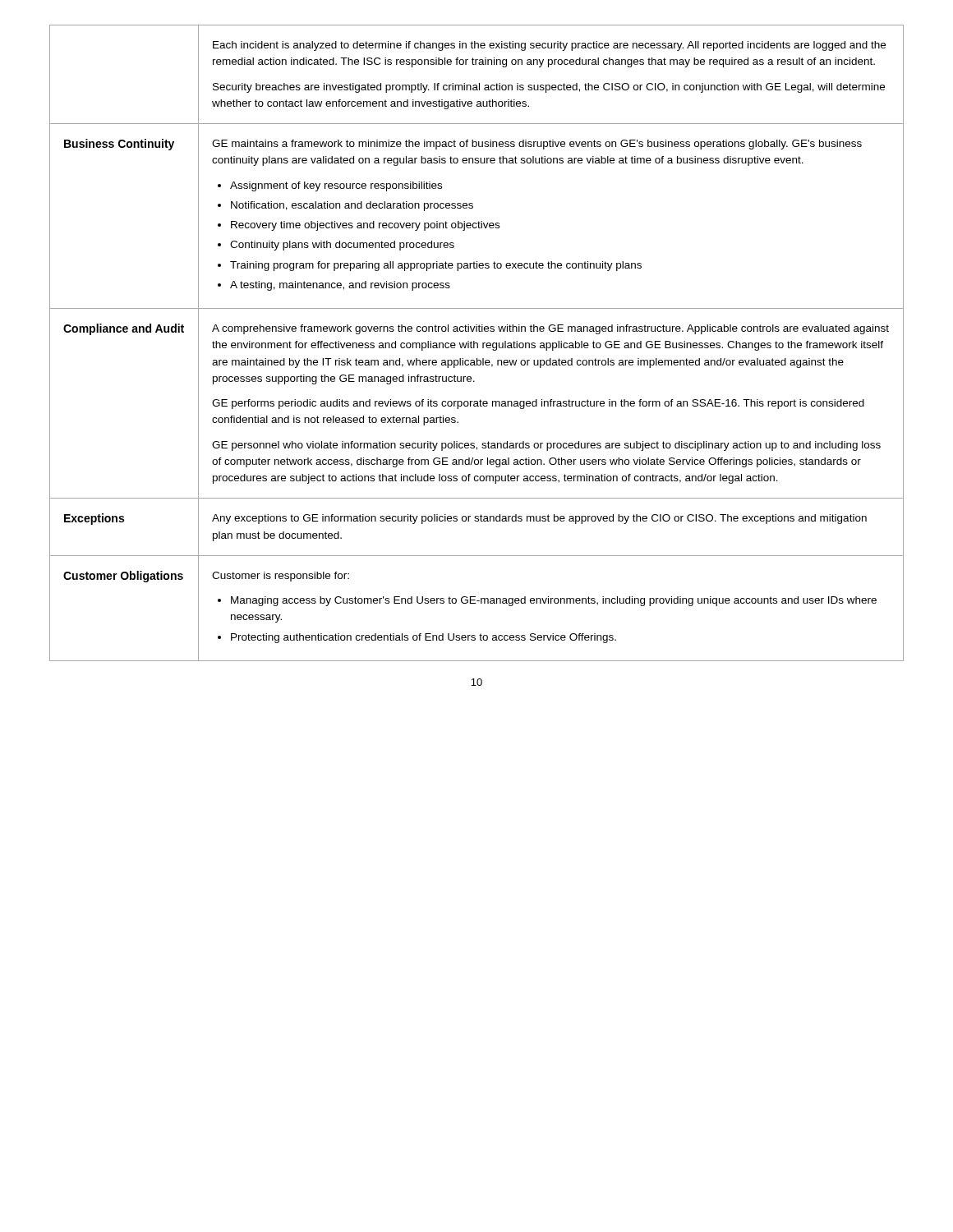Viewport: 953px width, 1232px height.
Task: Select the list item that says "A testing, maintenance, and revision process"
Action: click(340, 284)
